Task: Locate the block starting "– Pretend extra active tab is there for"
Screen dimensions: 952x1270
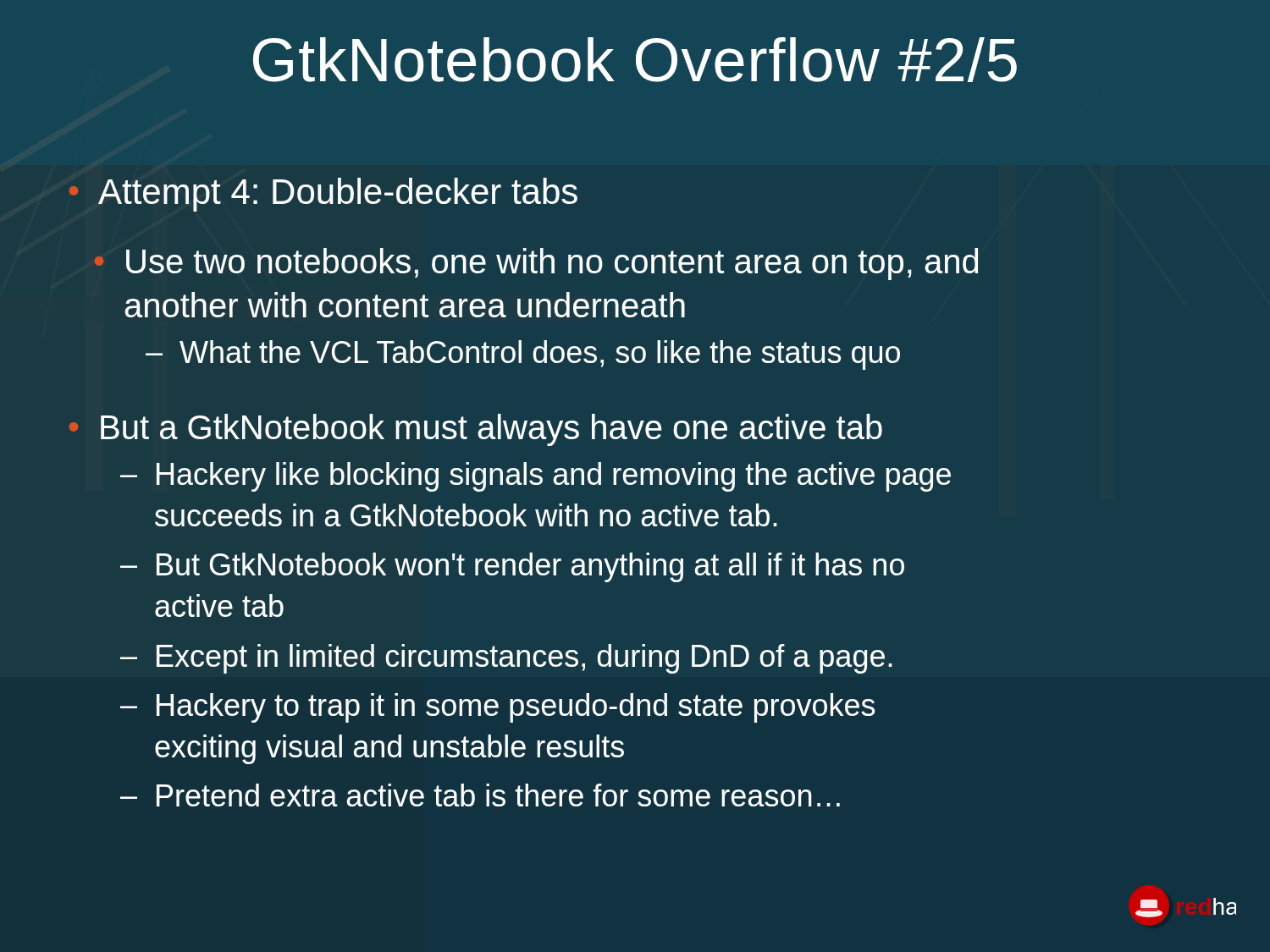Action: (x=482, y=797)
